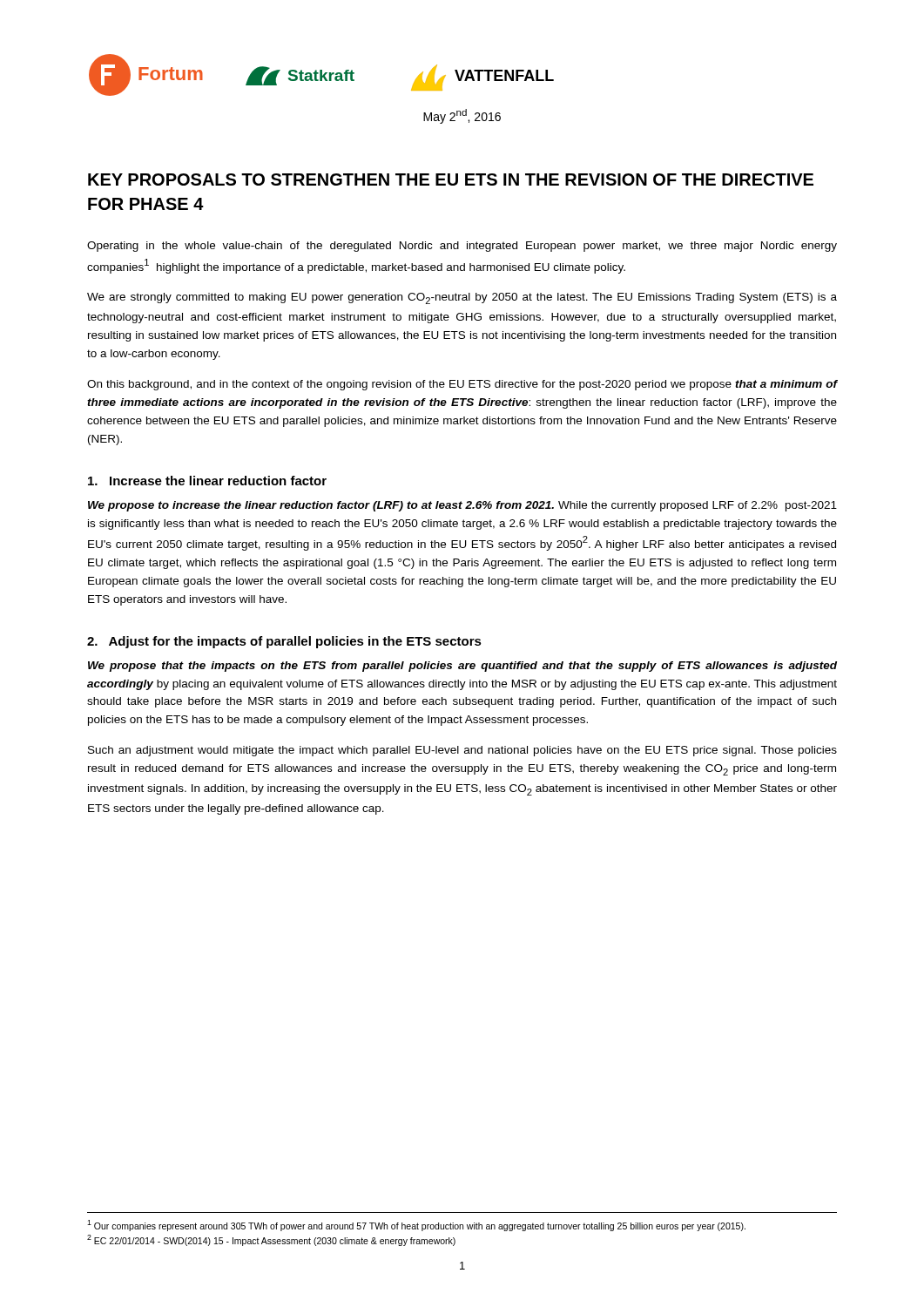Locate the text block that reads "On this background, and in"
This screenshot has width=924, height=1307.
pos(462,411)
